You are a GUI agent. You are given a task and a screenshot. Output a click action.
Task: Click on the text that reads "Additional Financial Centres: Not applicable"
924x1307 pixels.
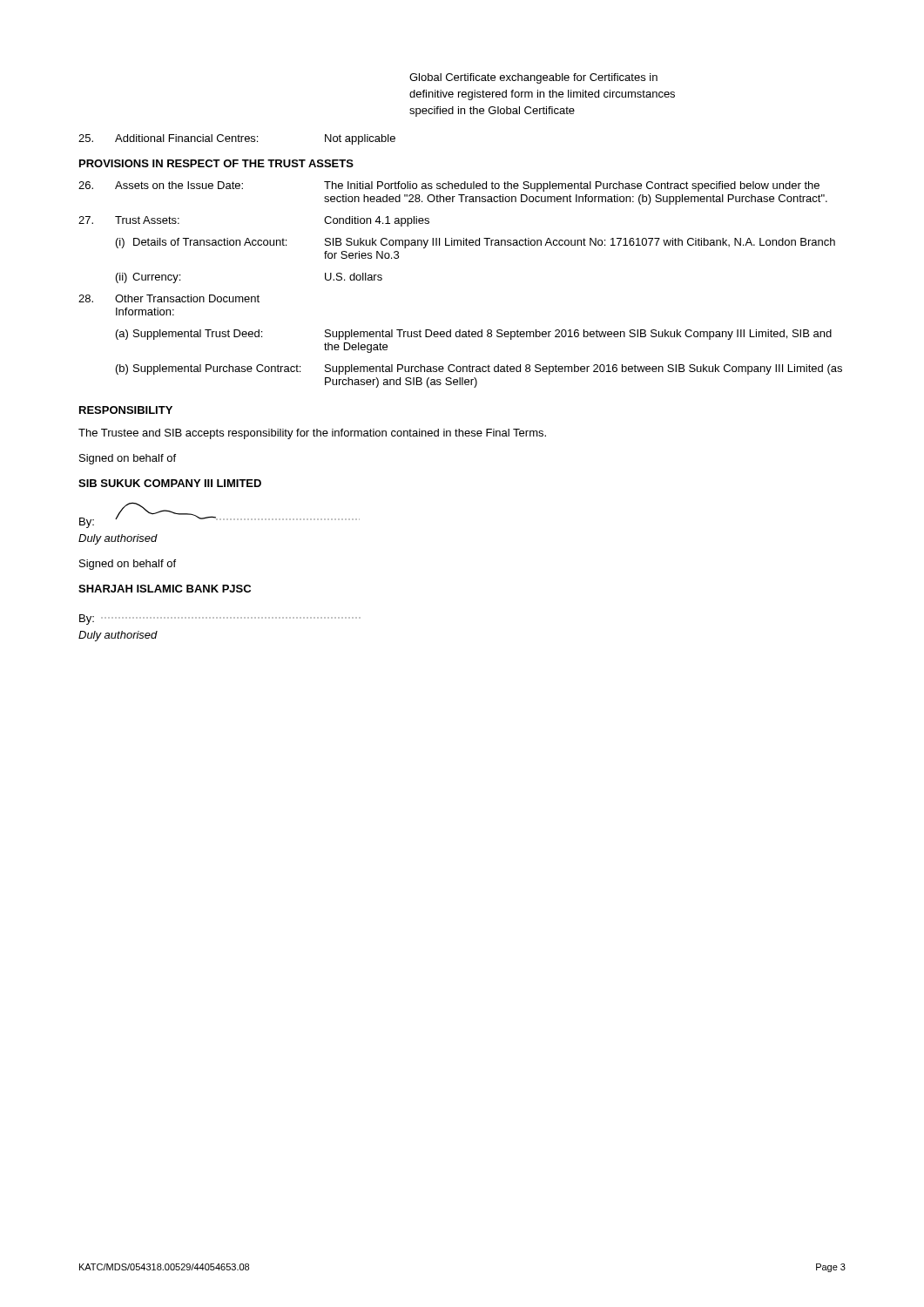coord(237,139)
